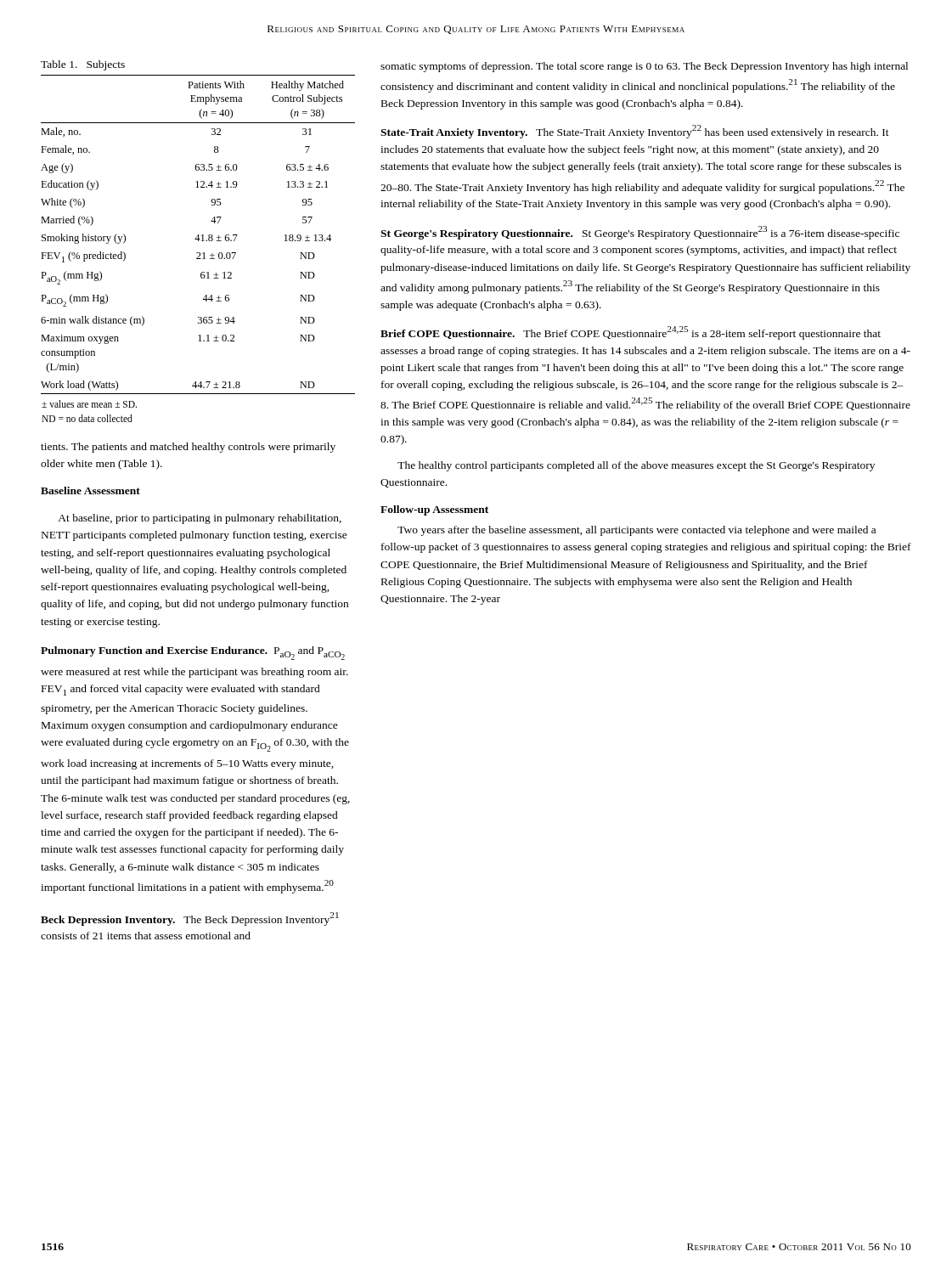
Task: Find the block on this page that starts "Pulmonary Function and Exercise Endurance. PaO2 and PaCO2"
Action: [x=198, y=769]
